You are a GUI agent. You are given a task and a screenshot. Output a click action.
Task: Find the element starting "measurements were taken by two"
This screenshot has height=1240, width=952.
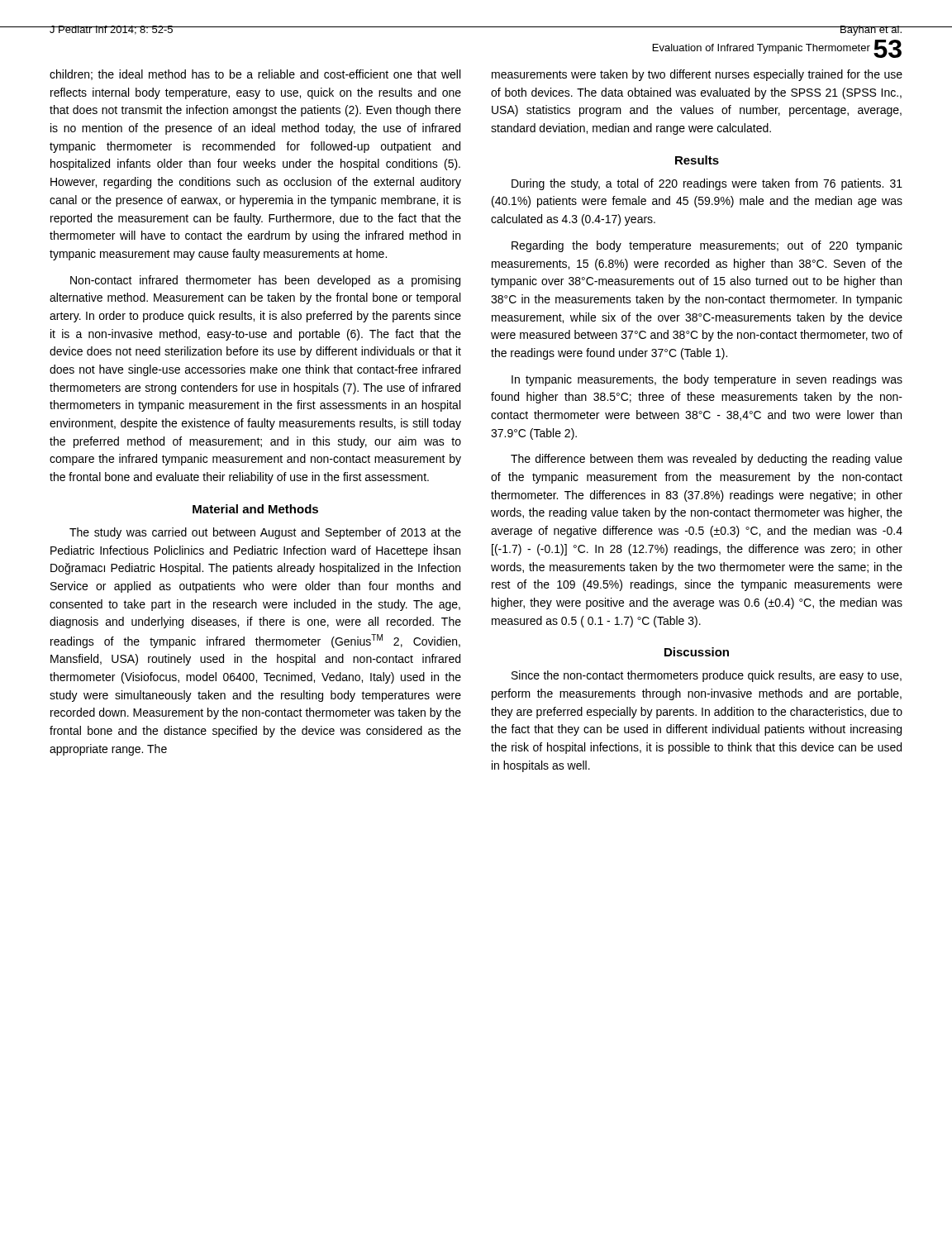[697, 102]
